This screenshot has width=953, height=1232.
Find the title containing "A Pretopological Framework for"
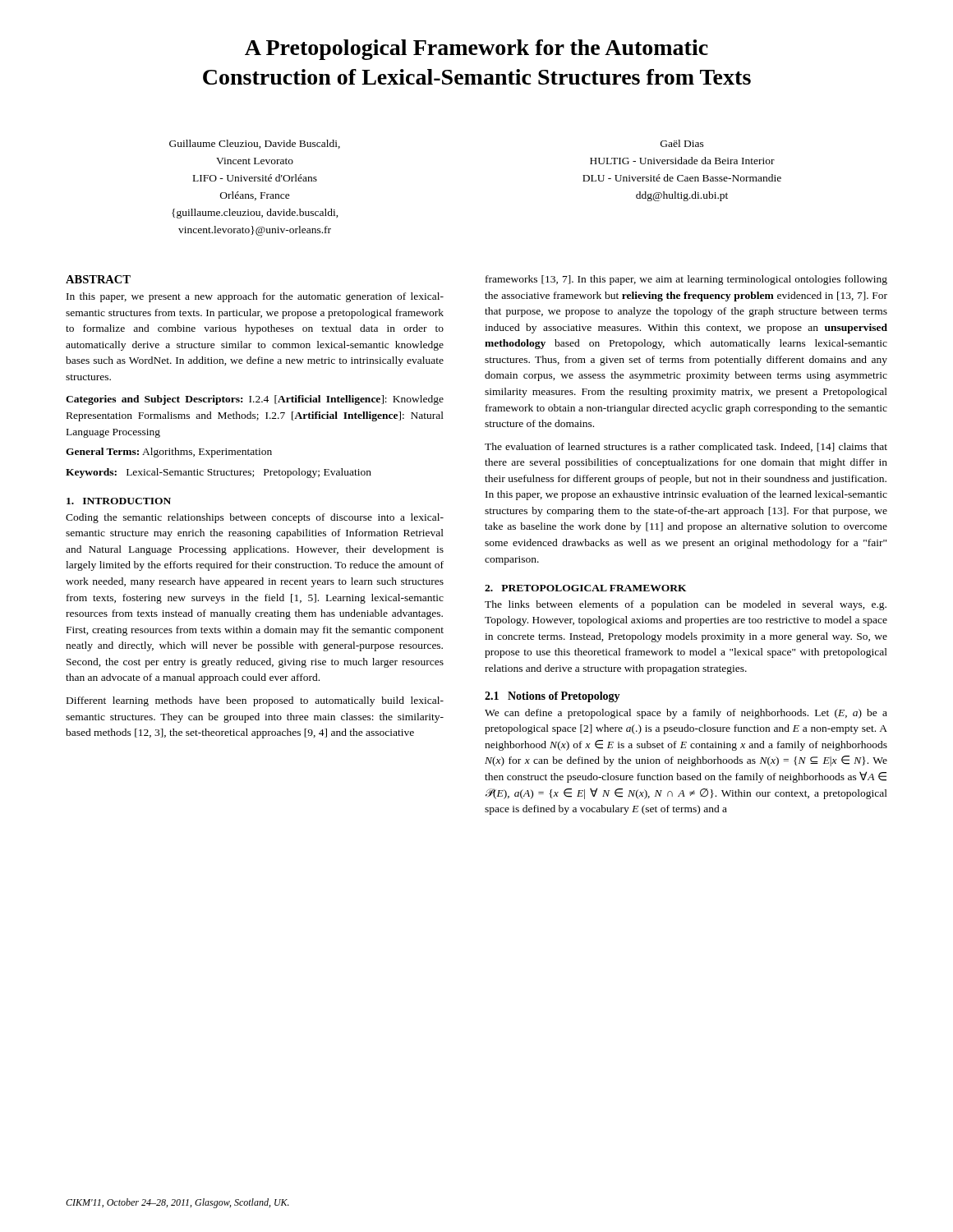(x=476, y=63)
